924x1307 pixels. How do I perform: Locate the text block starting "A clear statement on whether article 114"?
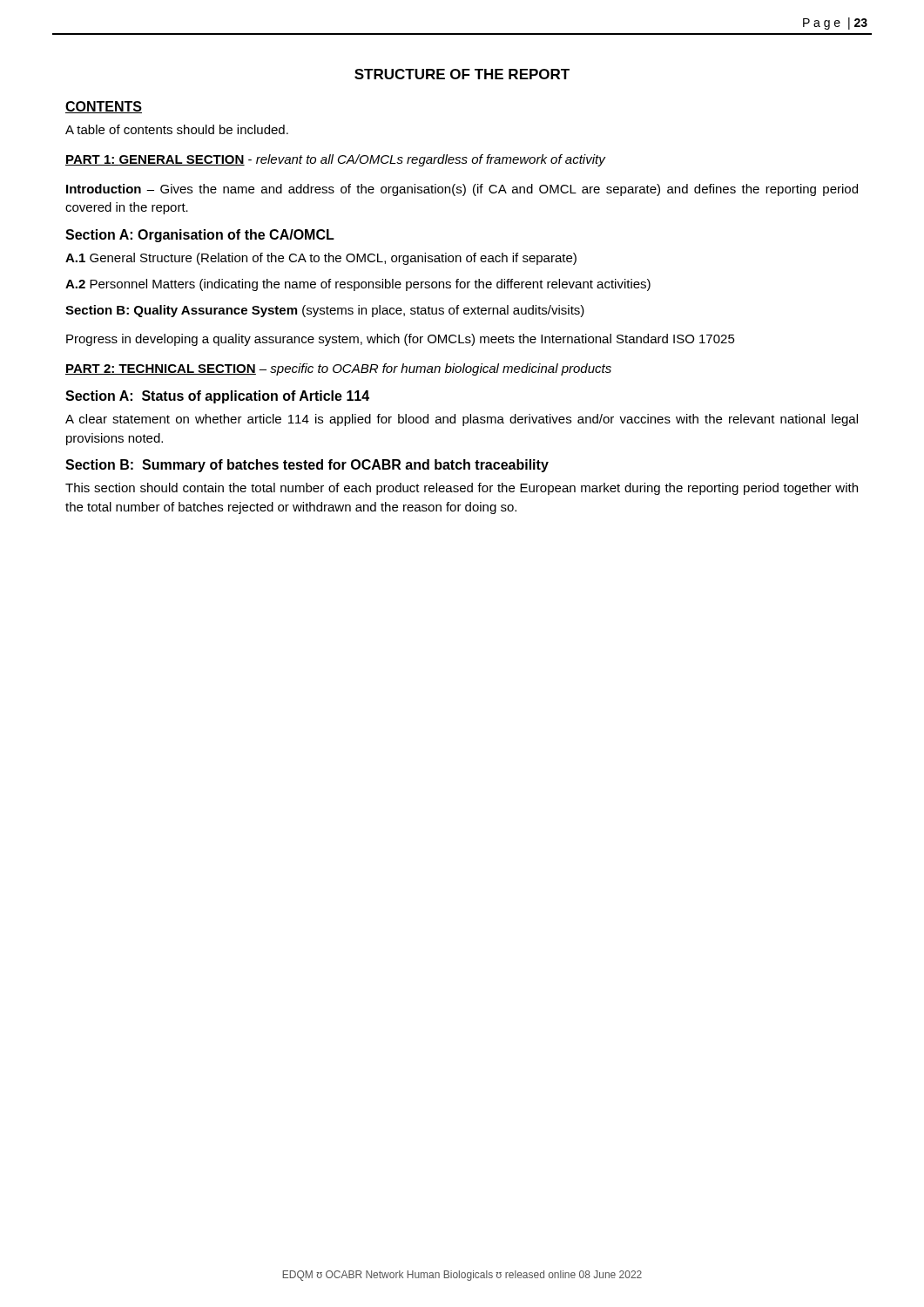coord(462,428)
